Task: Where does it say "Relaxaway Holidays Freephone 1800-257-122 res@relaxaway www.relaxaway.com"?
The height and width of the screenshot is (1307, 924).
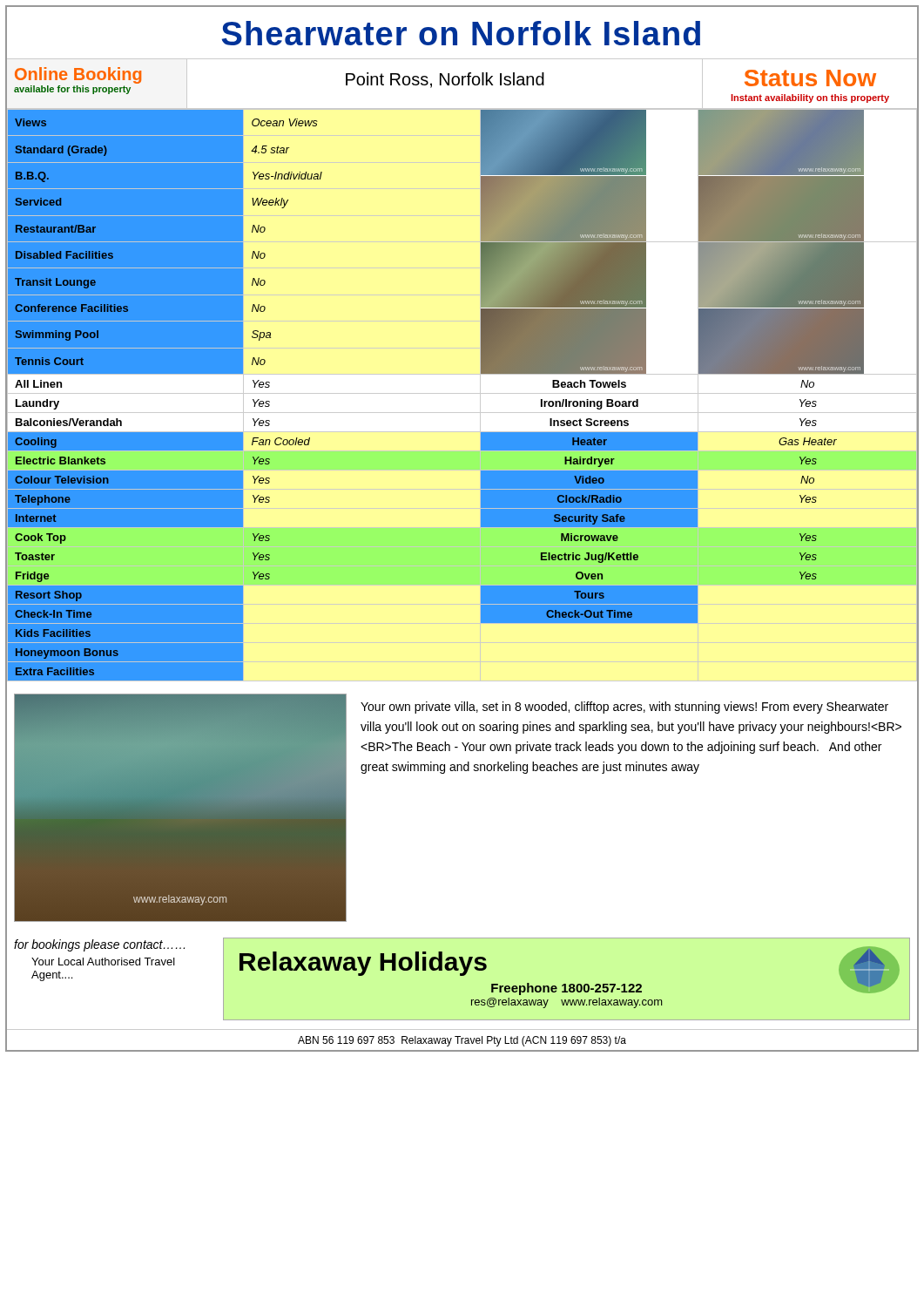Action: (570, 976)
